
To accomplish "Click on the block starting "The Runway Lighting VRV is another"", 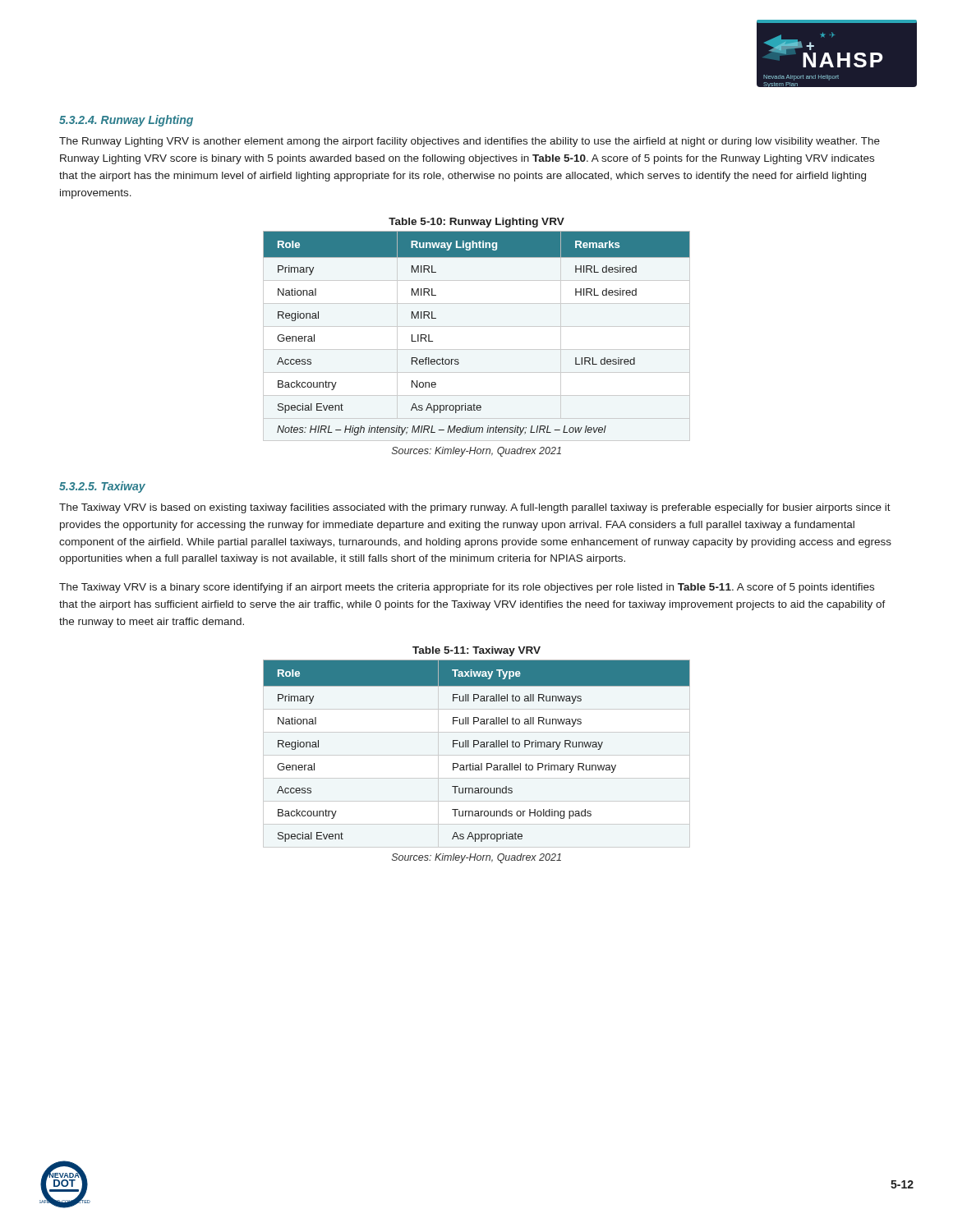I will pos(470,167).
